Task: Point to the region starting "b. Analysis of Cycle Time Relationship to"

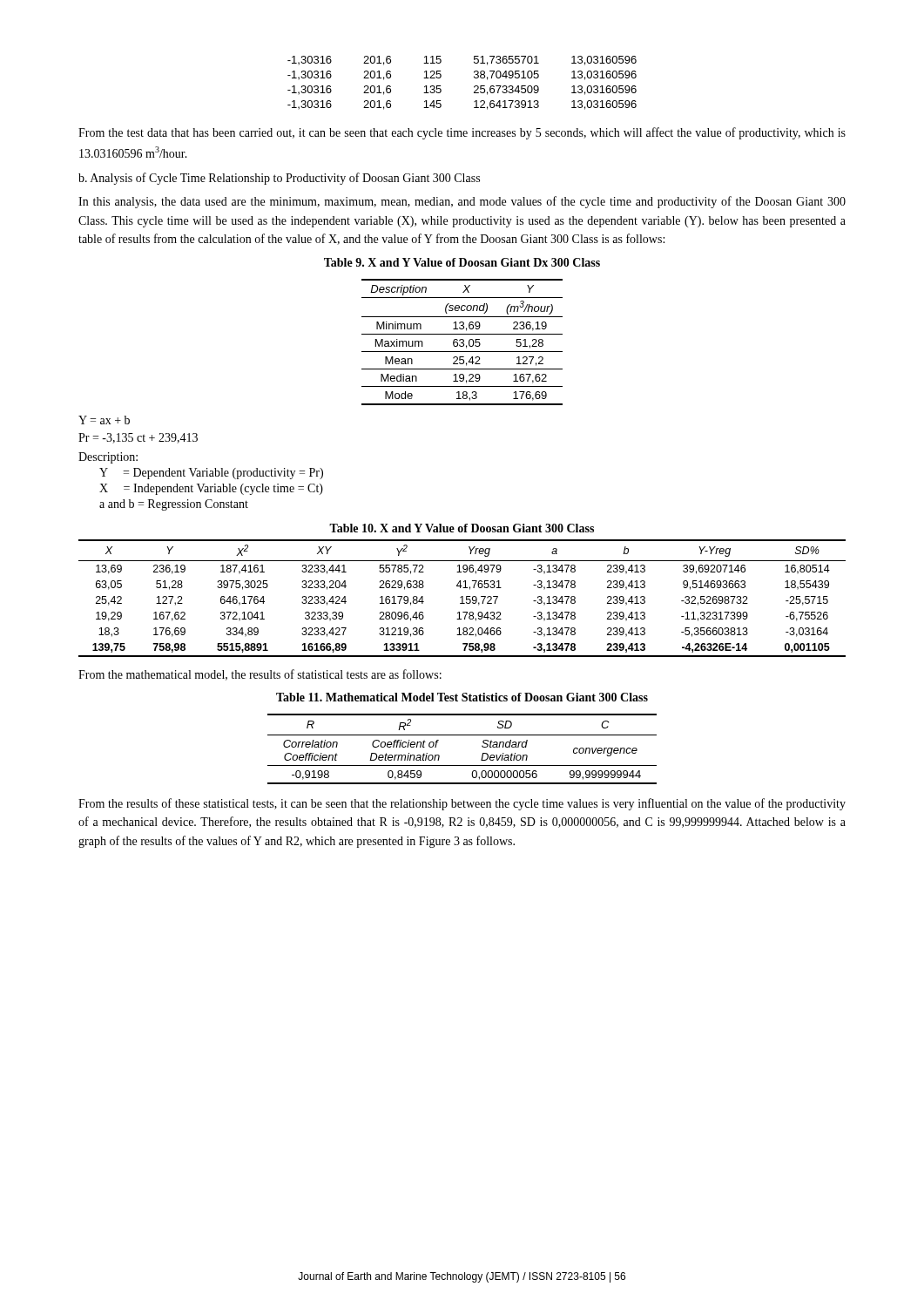Action: tap(279, 178)
